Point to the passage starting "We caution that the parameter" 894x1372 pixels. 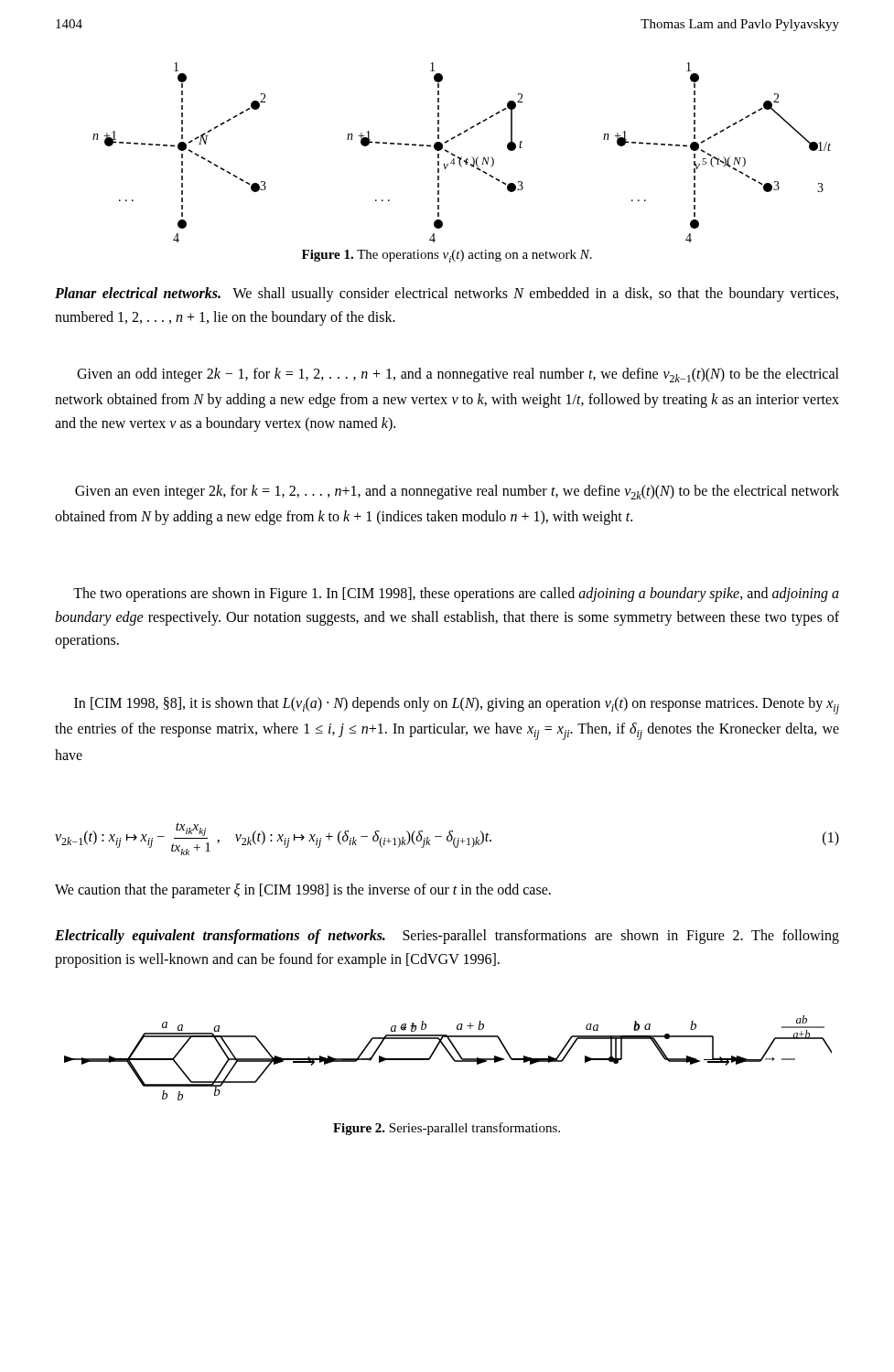(303, 890)
